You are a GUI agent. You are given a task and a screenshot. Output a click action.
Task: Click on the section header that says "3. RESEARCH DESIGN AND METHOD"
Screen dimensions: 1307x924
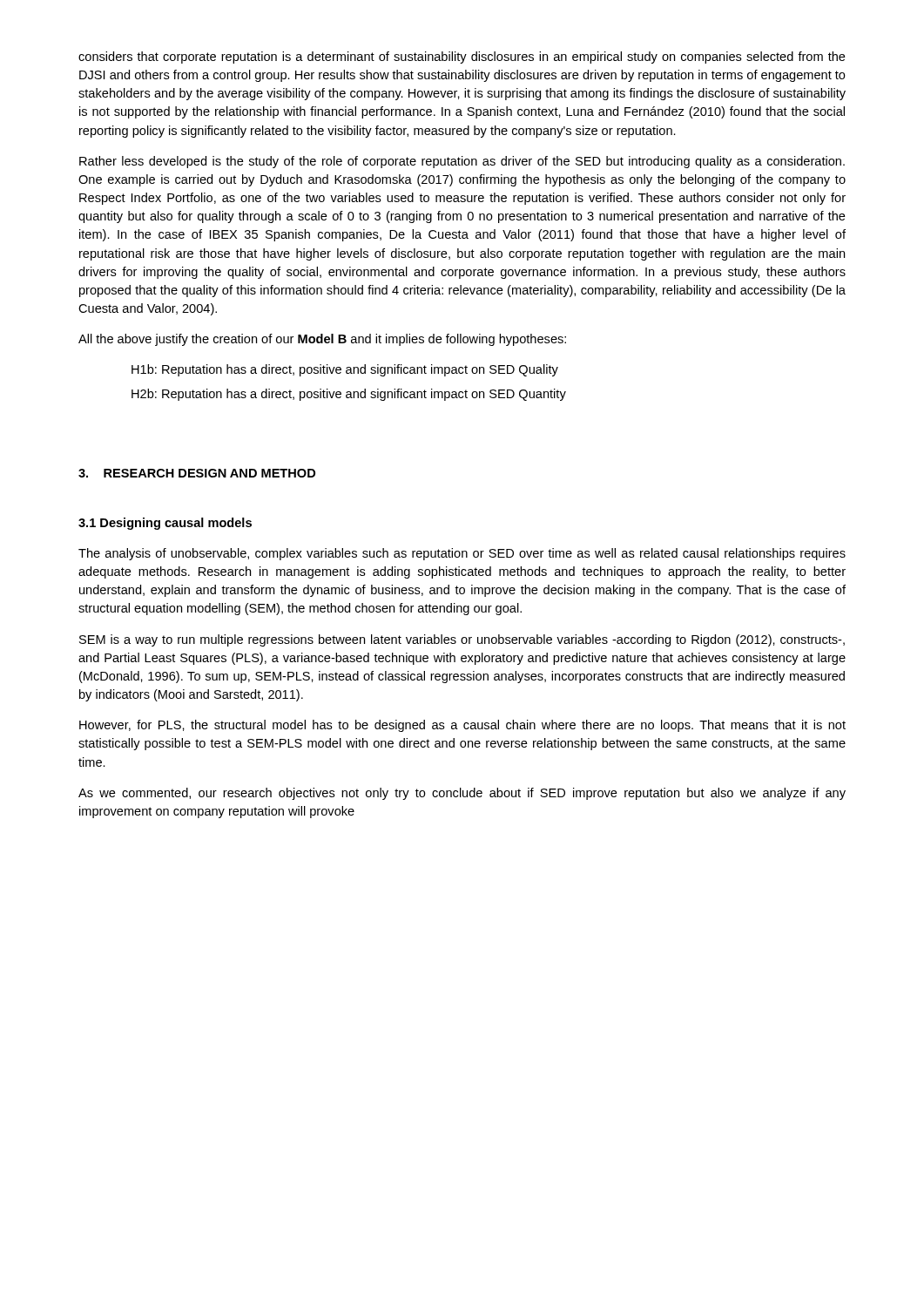click(197, 473)
